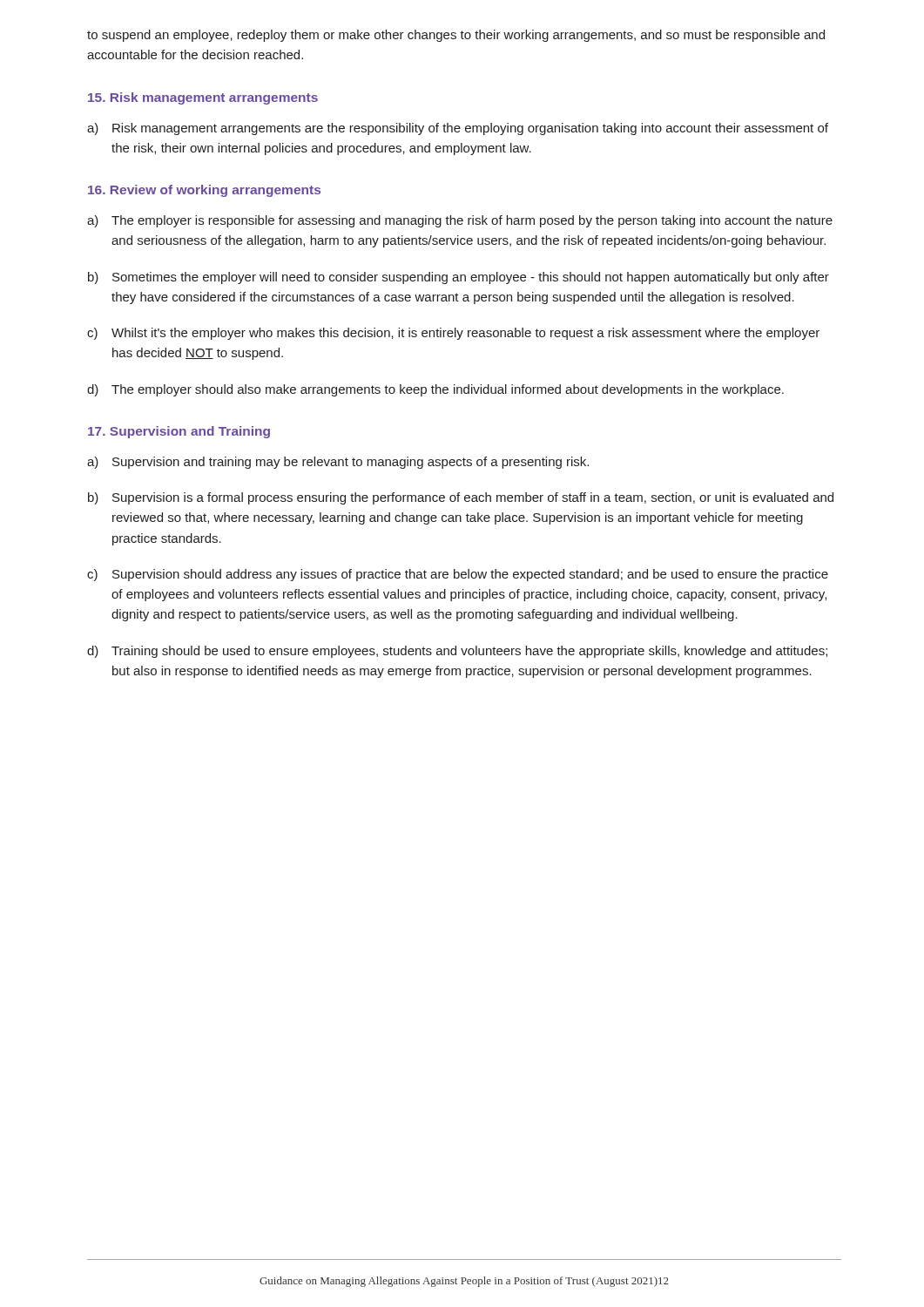
Task: Find the block on this page that starts "a) The employer is responsible for"
Action: (464, 230)
